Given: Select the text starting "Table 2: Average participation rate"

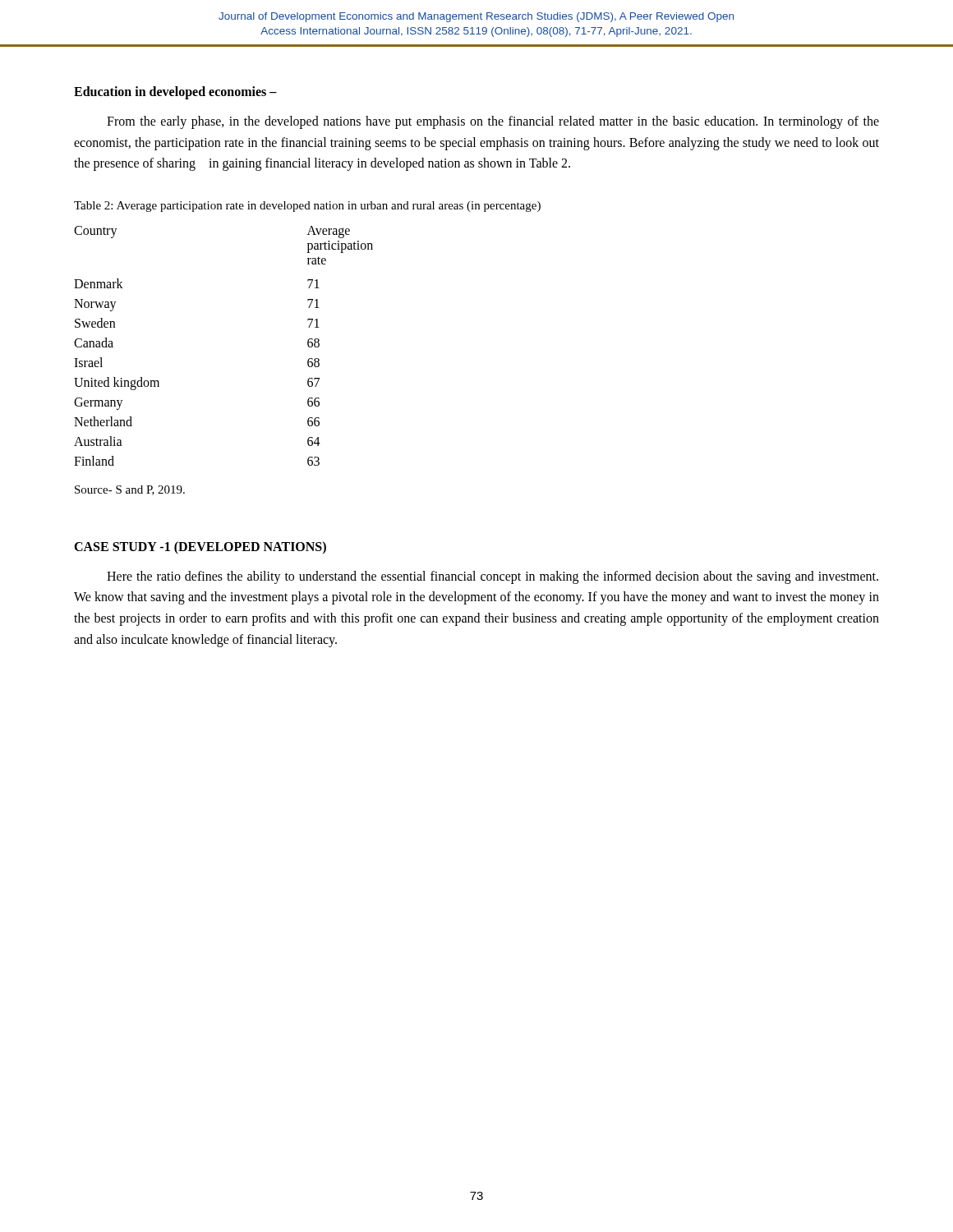Looking at the screenshot, I should tap(307, 205).
